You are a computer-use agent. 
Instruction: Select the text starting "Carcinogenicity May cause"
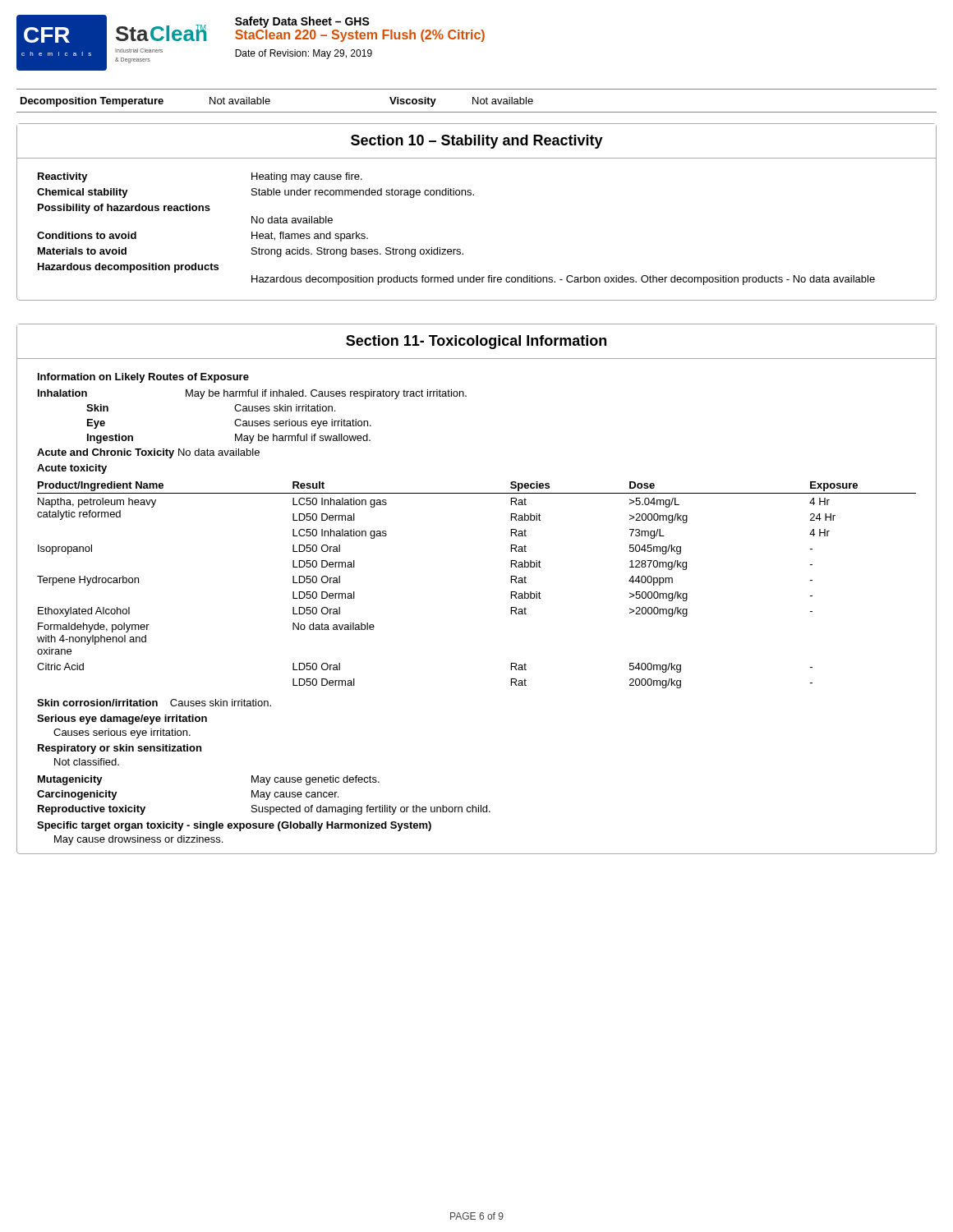pyautogui.click(x=74, y=796)
